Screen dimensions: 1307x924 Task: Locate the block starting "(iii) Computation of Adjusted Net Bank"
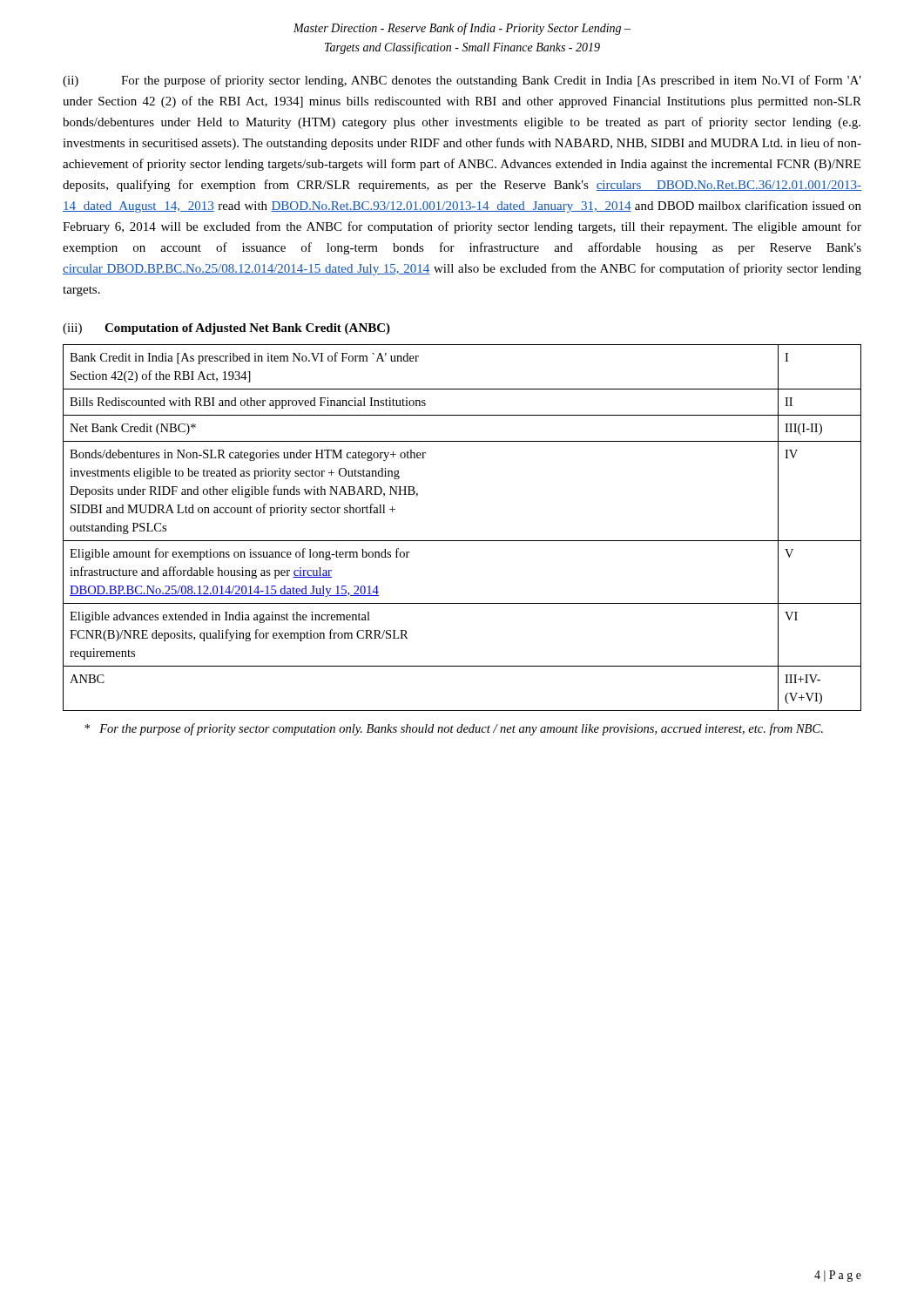(x=226, y=329)
